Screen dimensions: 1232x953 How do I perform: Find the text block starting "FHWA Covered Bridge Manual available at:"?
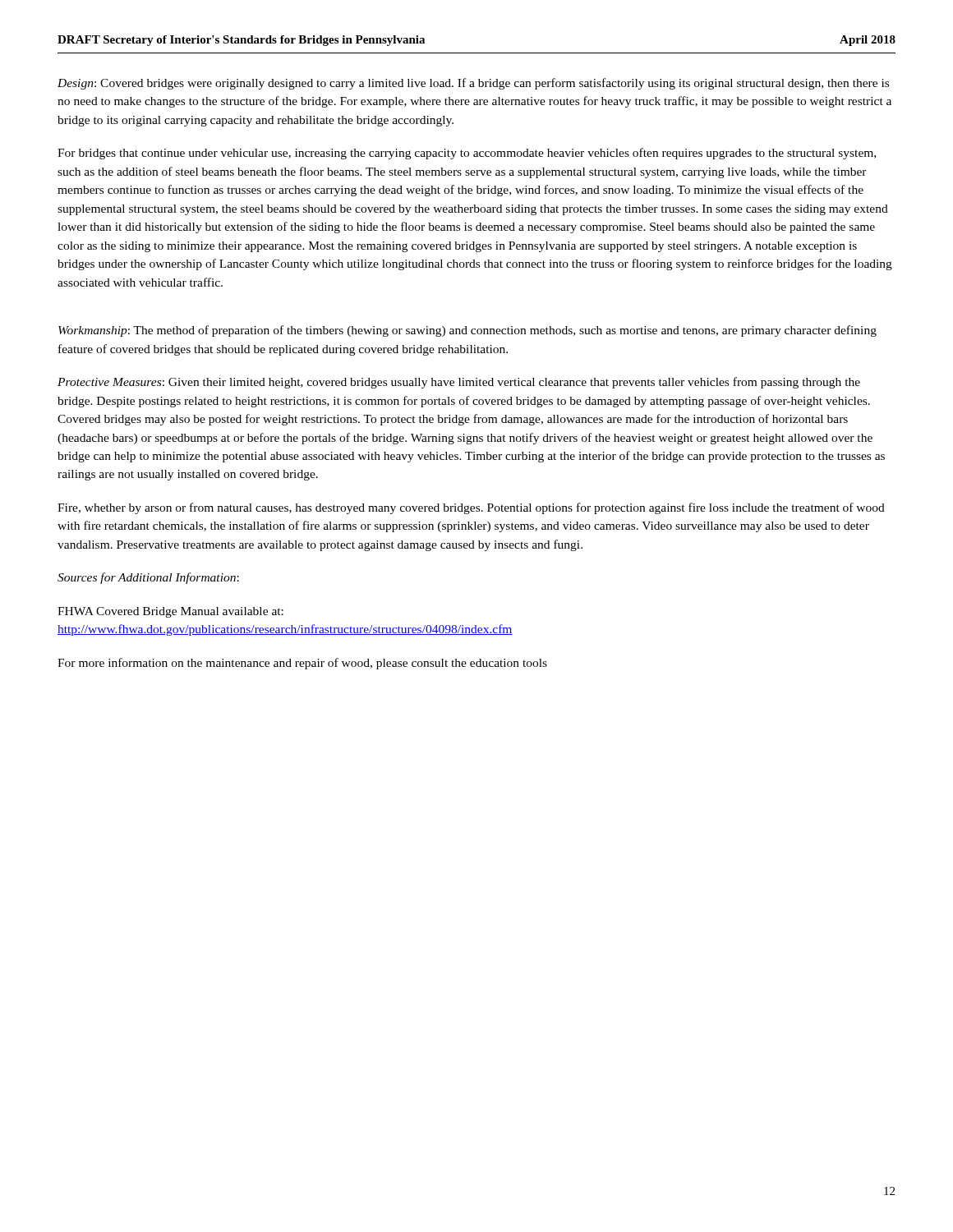click(285, 620)
